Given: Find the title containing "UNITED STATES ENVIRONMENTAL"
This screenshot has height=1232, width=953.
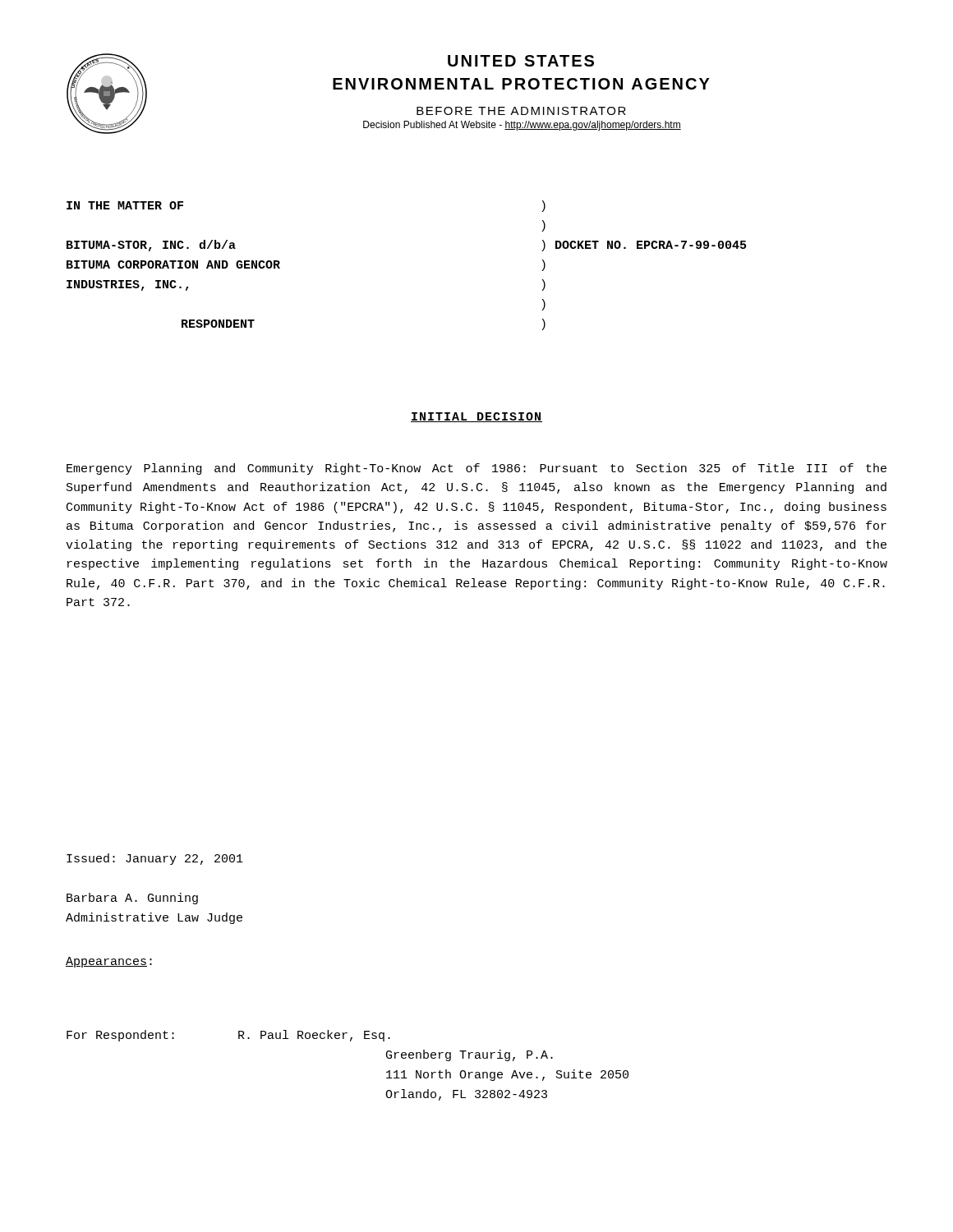Looking at the screenshot, I should tap(522, 72).
